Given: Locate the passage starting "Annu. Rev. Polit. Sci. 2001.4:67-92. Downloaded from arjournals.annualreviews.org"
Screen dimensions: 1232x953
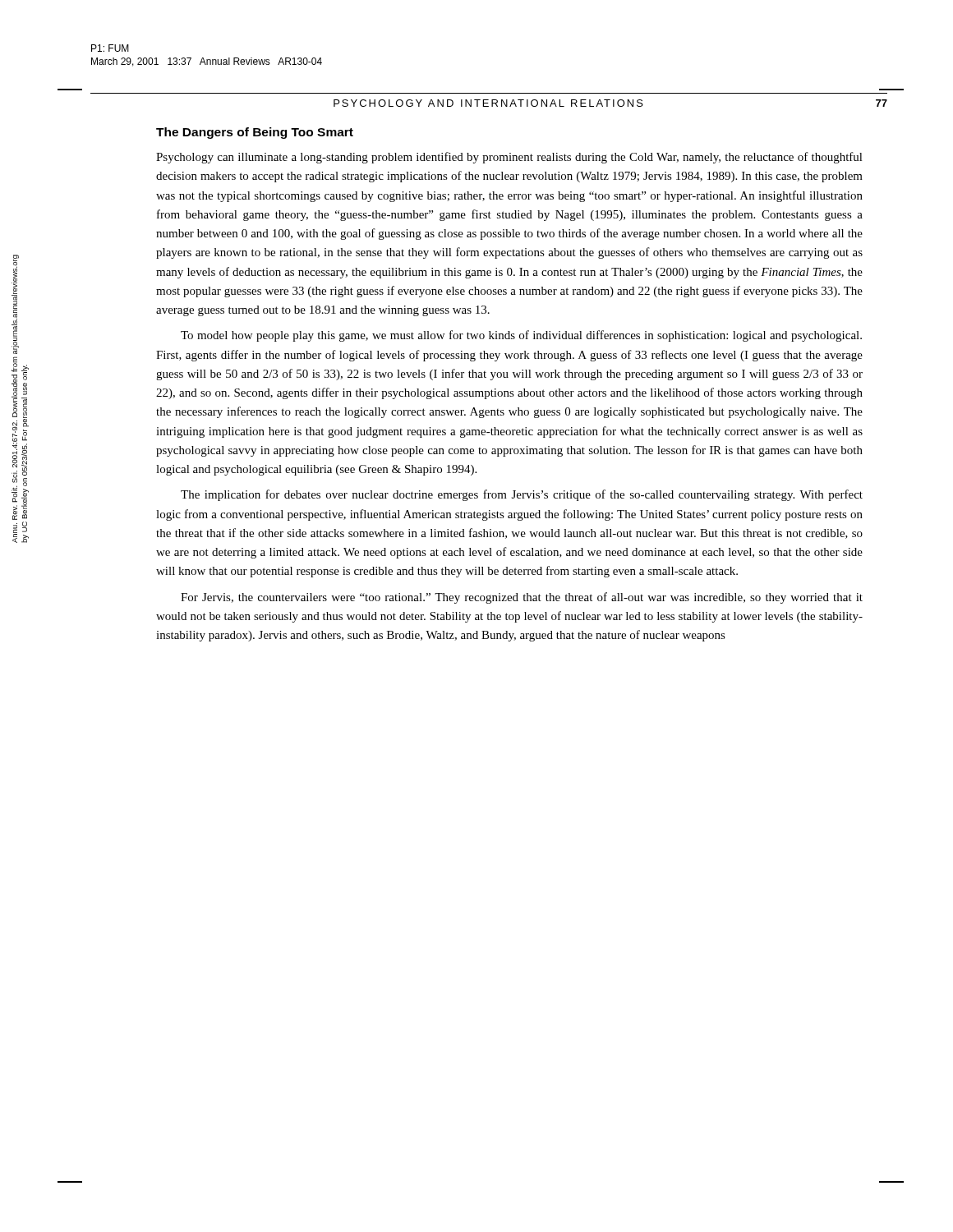Looking at the screenshot, I should (19, 399).
